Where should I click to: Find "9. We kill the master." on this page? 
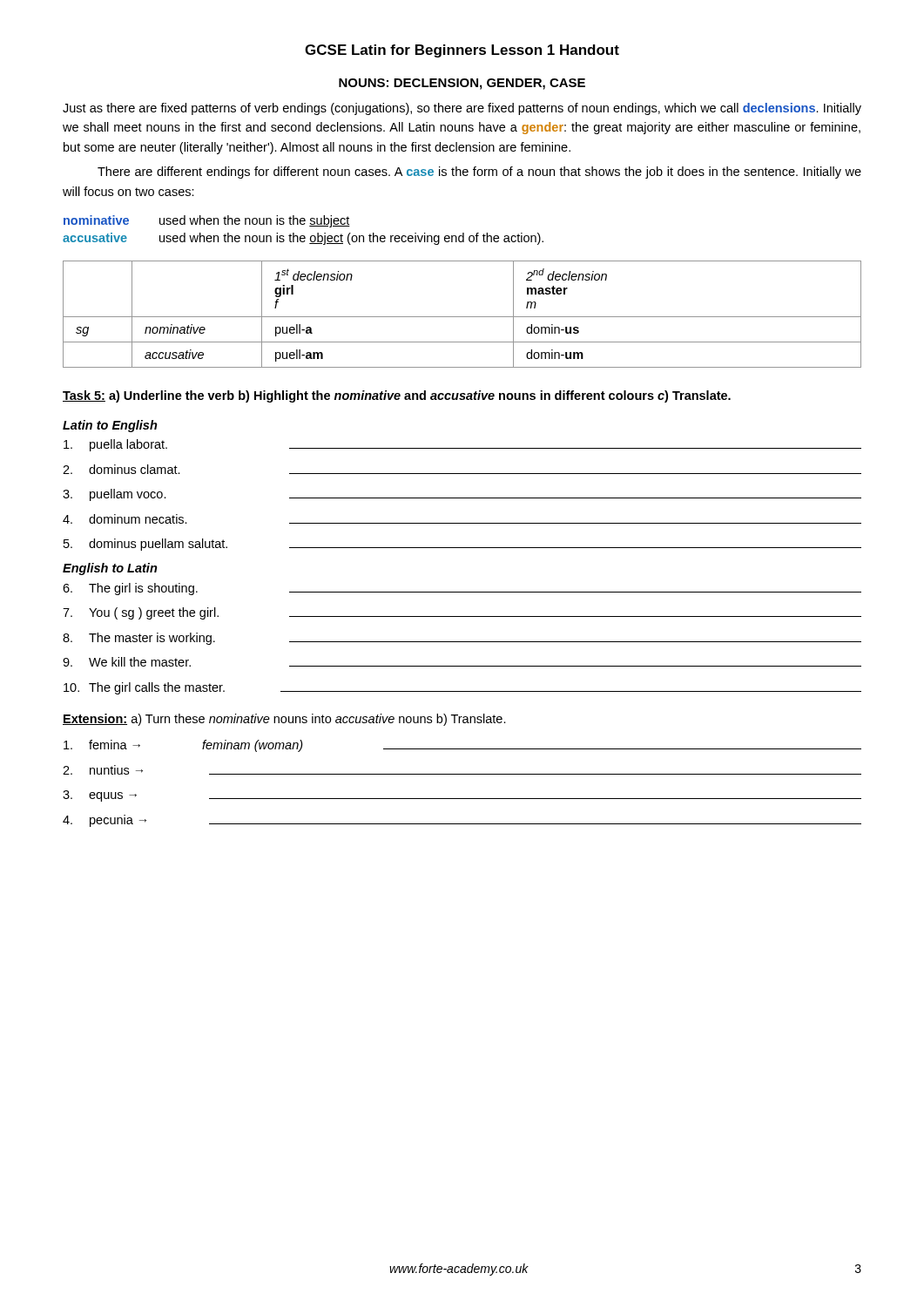462,661
